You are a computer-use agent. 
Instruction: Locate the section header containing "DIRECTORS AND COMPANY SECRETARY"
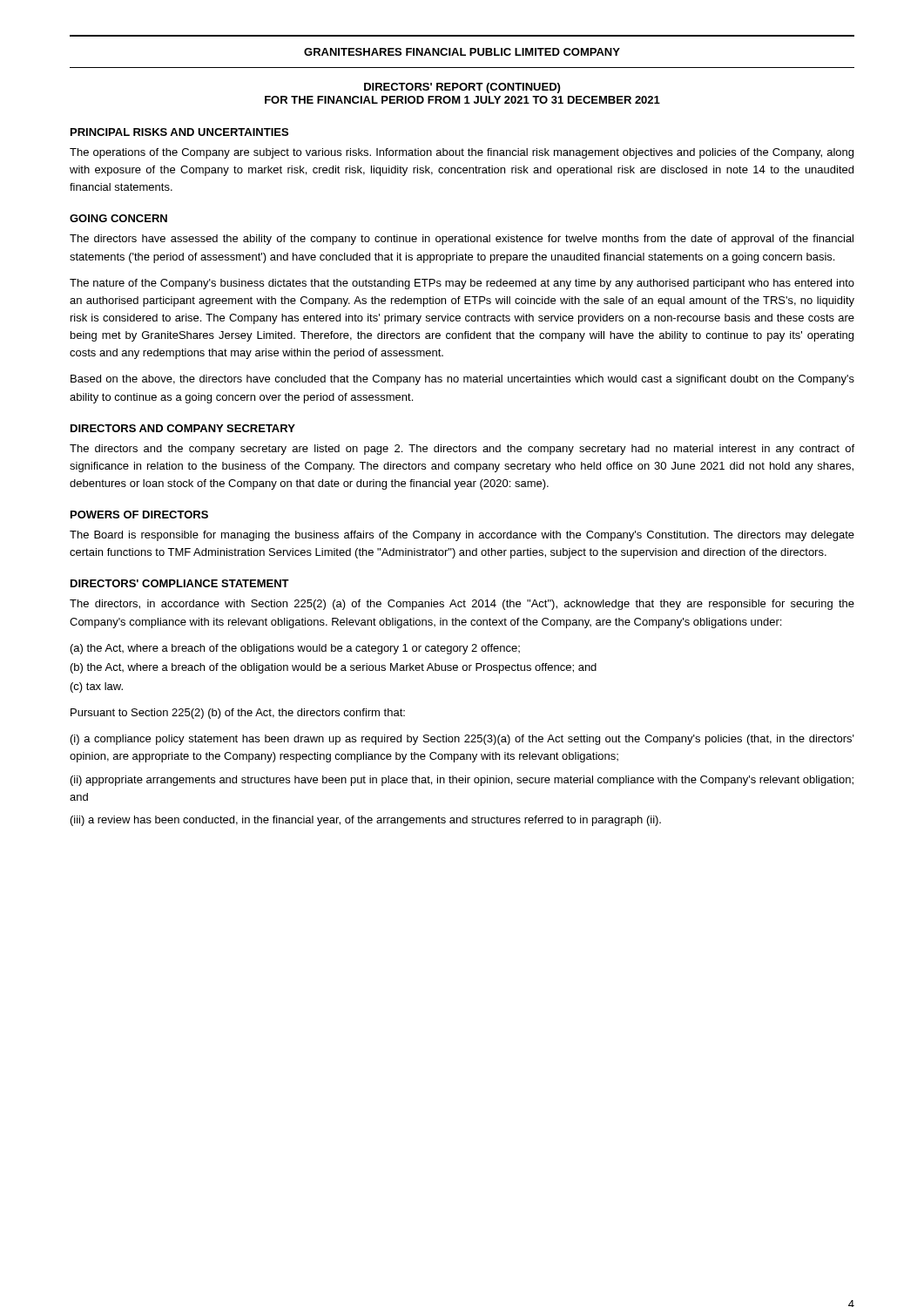coord(182,428)
